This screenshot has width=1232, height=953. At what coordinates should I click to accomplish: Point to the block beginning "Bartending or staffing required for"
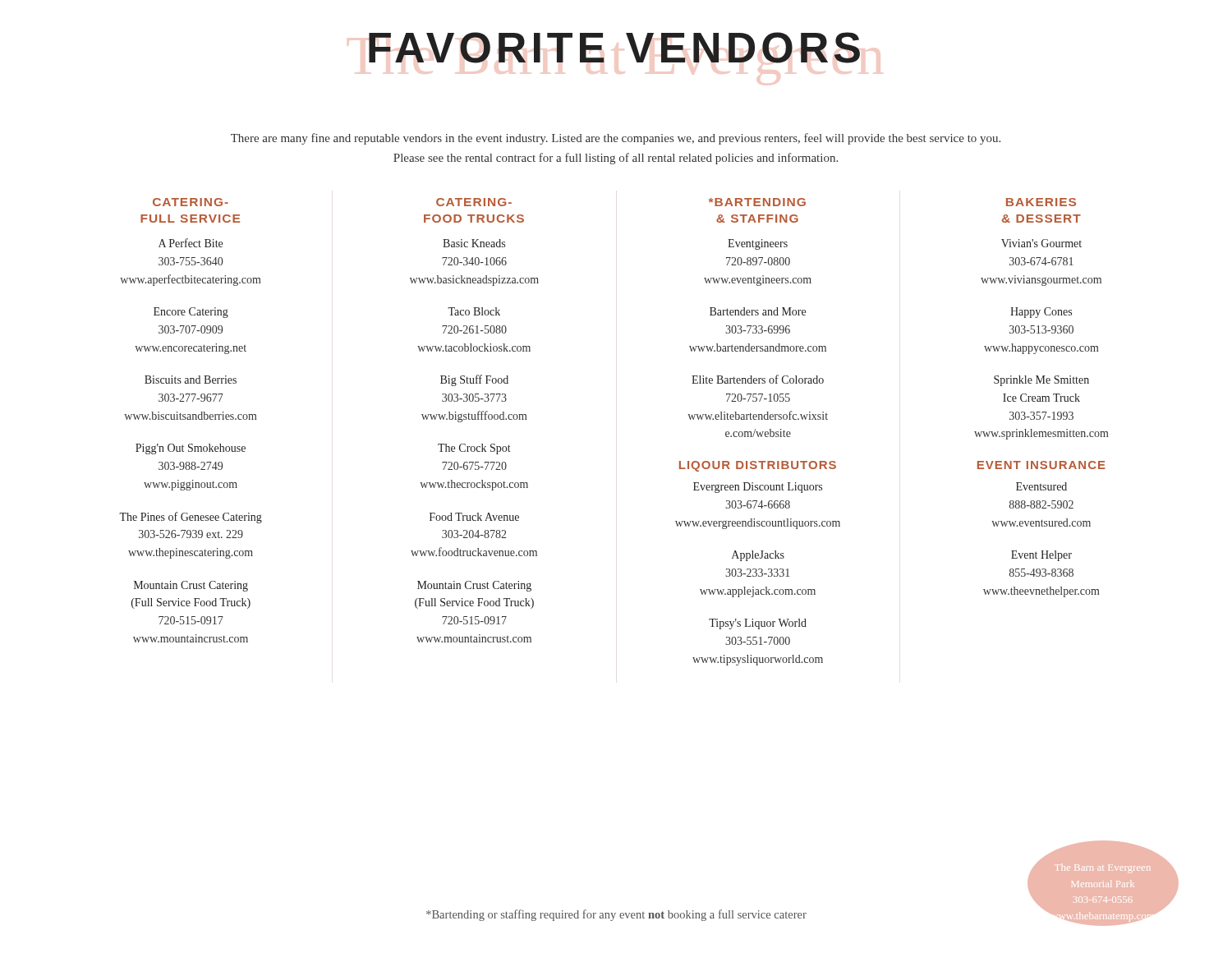616,914
